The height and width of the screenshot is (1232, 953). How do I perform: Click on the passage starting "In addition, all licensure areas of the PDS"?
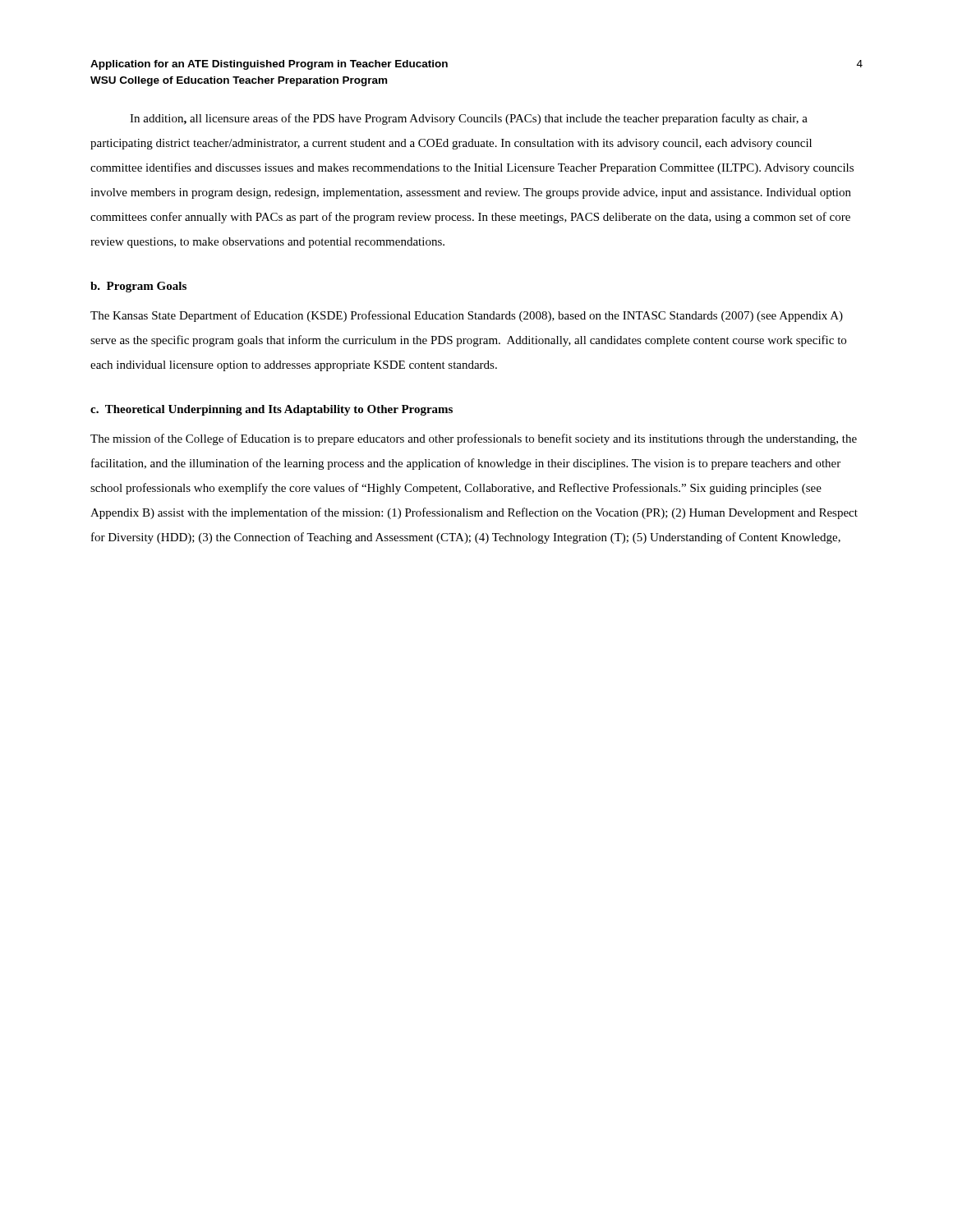tap(472, 180)
